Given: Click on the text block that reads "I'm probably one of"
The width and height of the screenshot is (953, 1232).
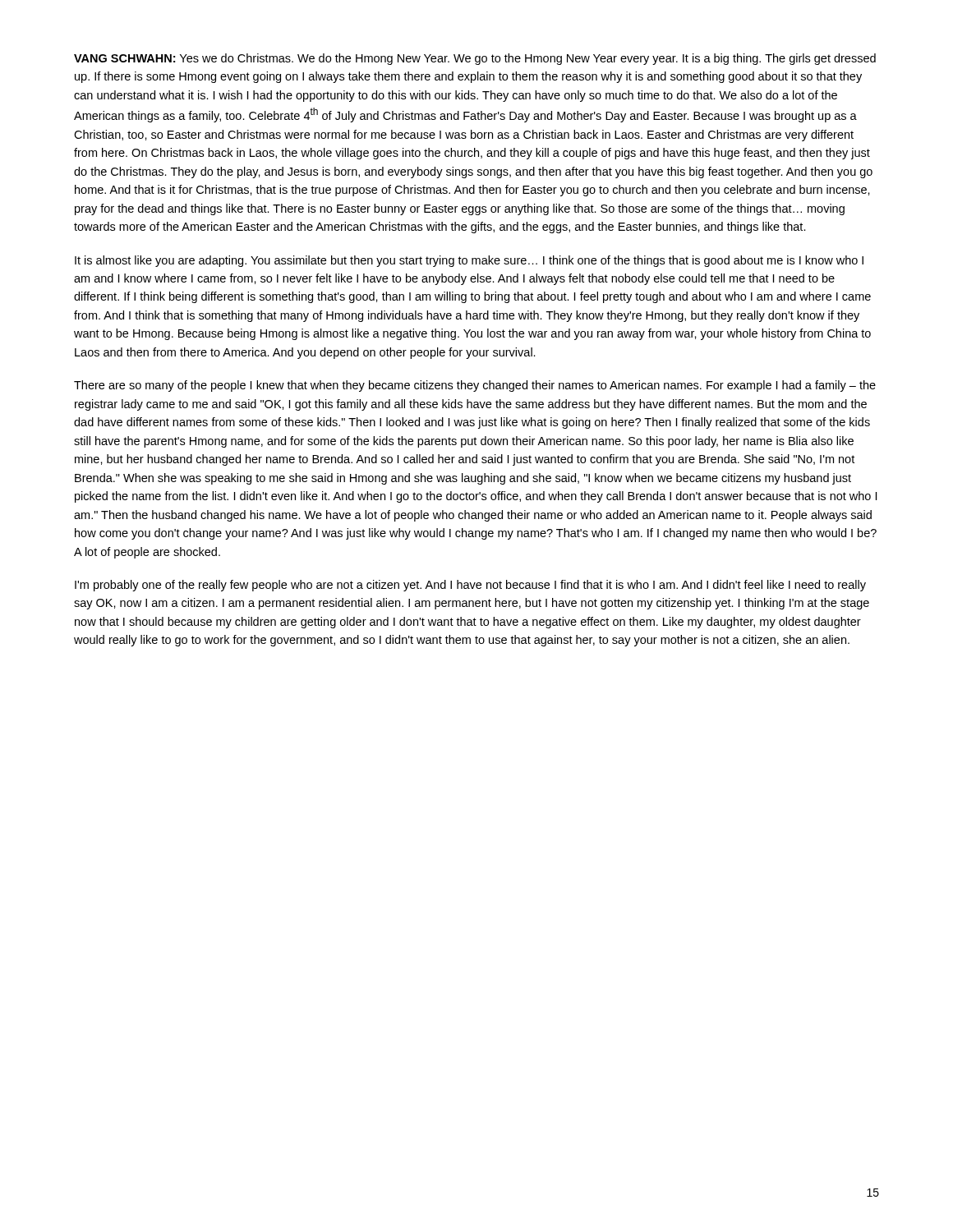Looking at the screenshot, I should pos(472,612).
